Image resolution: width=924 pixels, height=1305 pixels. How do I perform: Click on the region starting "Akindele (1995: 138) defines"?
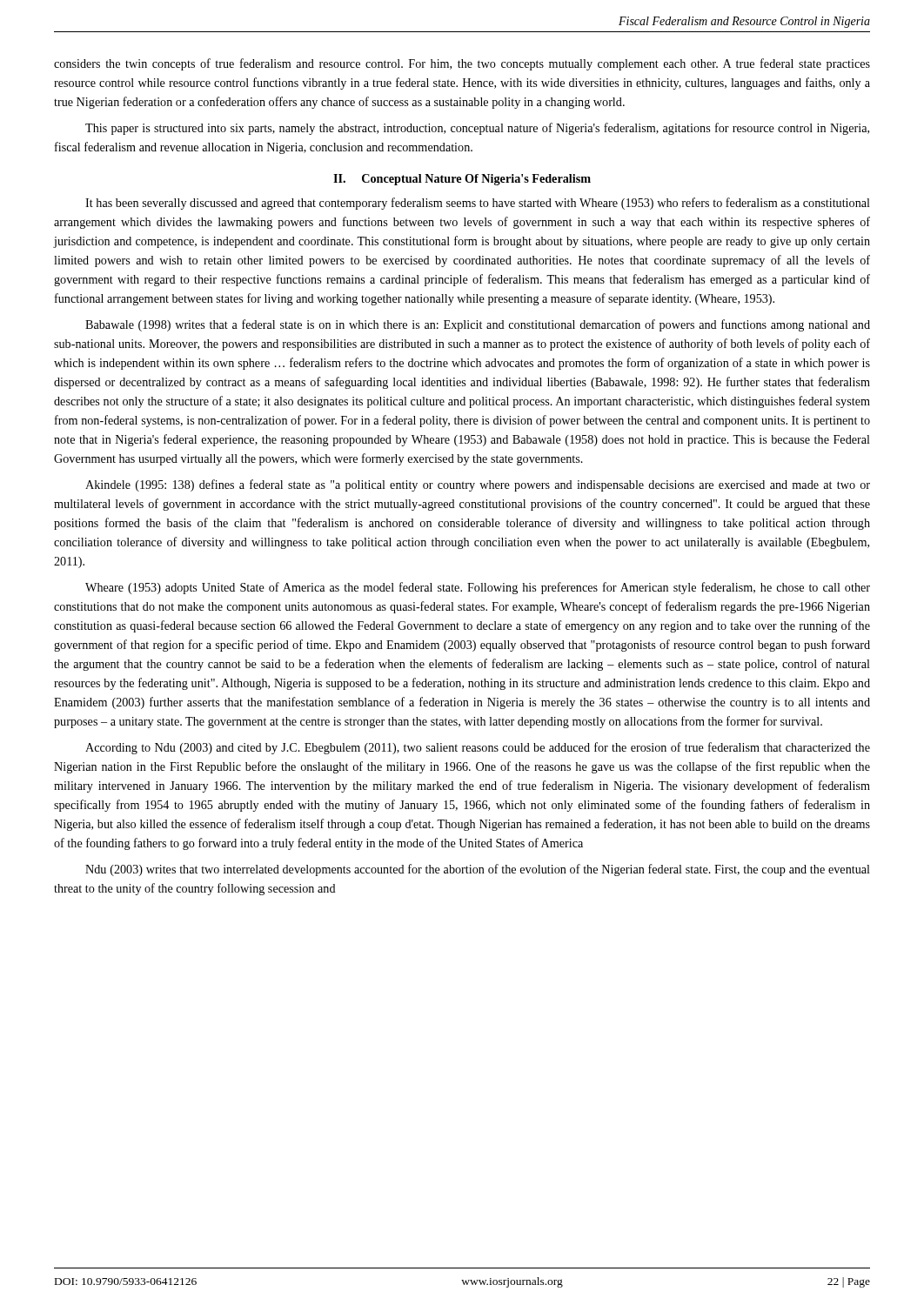462,523
